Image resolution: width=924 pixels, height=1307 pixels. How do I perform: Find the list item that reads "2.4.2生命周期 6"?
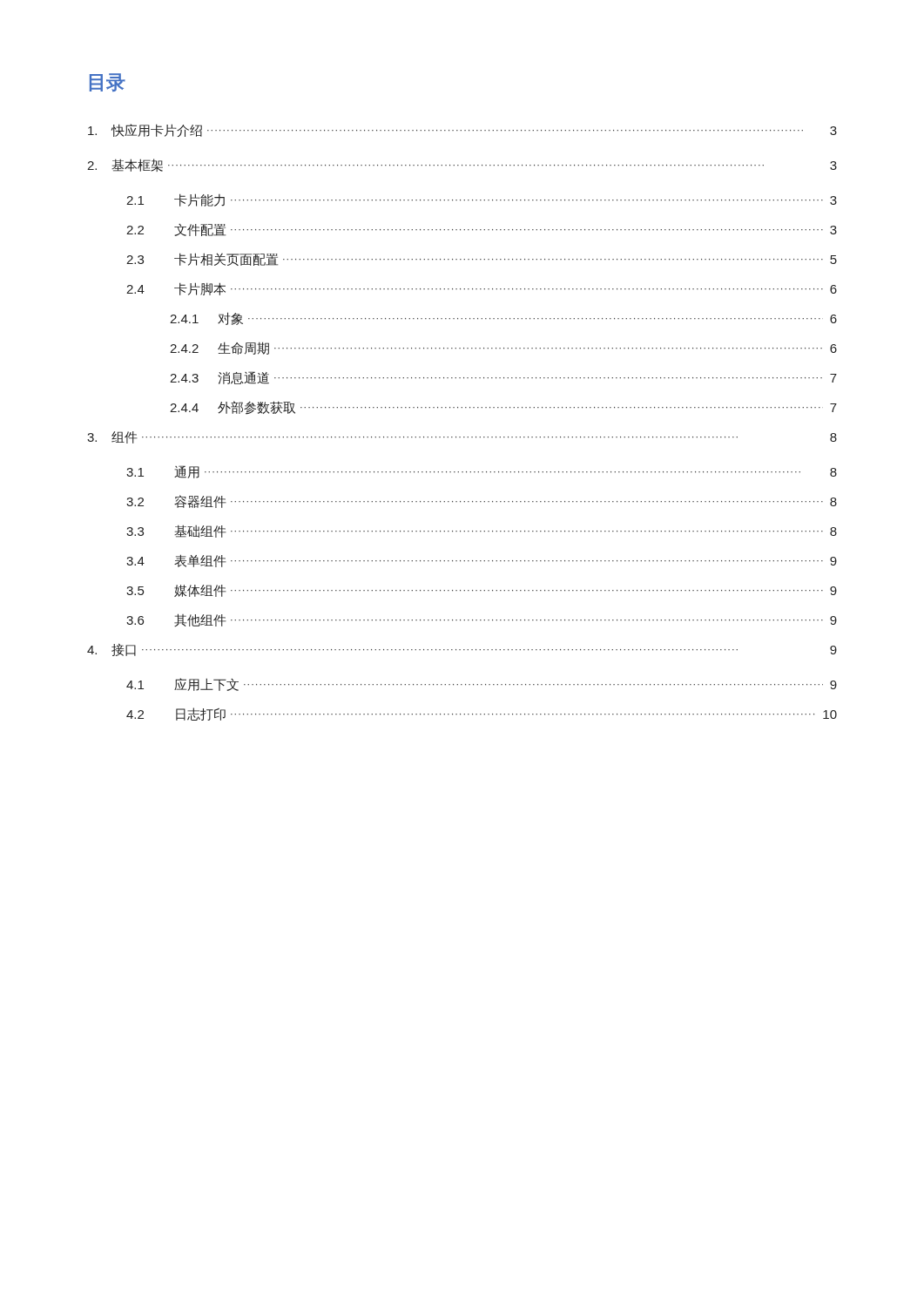click(x=503, y=349)
